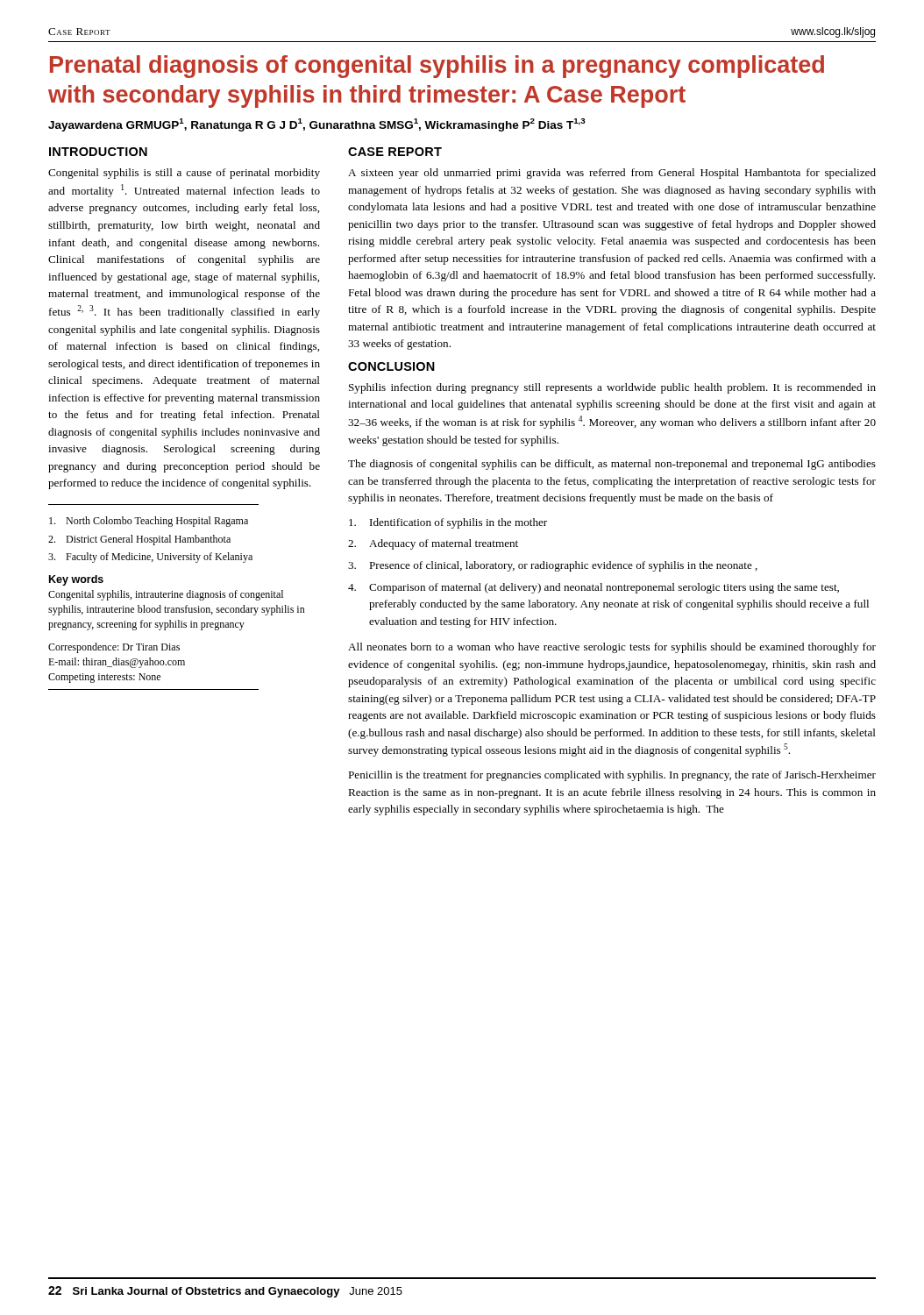Find the list item containing "2.Adequacy of maternal treatment"
The height and width of the screenshot is (1315, 924).
(433, 544)
